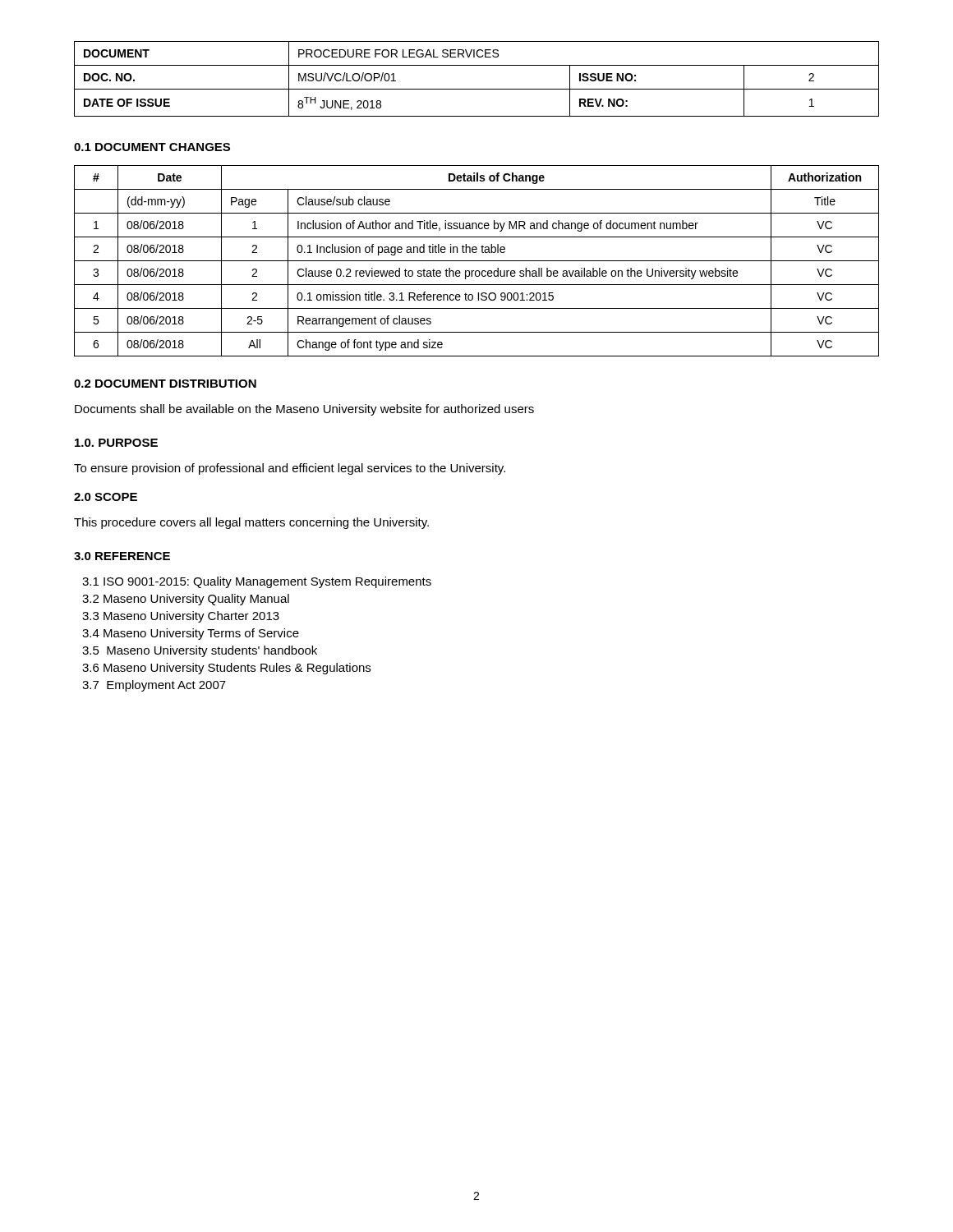Where is the passage that starts "3.1 ISO 9001-2015: Quality Management System"?
The height and width of the screenshot is (1232, 953).
pos(257,581)
